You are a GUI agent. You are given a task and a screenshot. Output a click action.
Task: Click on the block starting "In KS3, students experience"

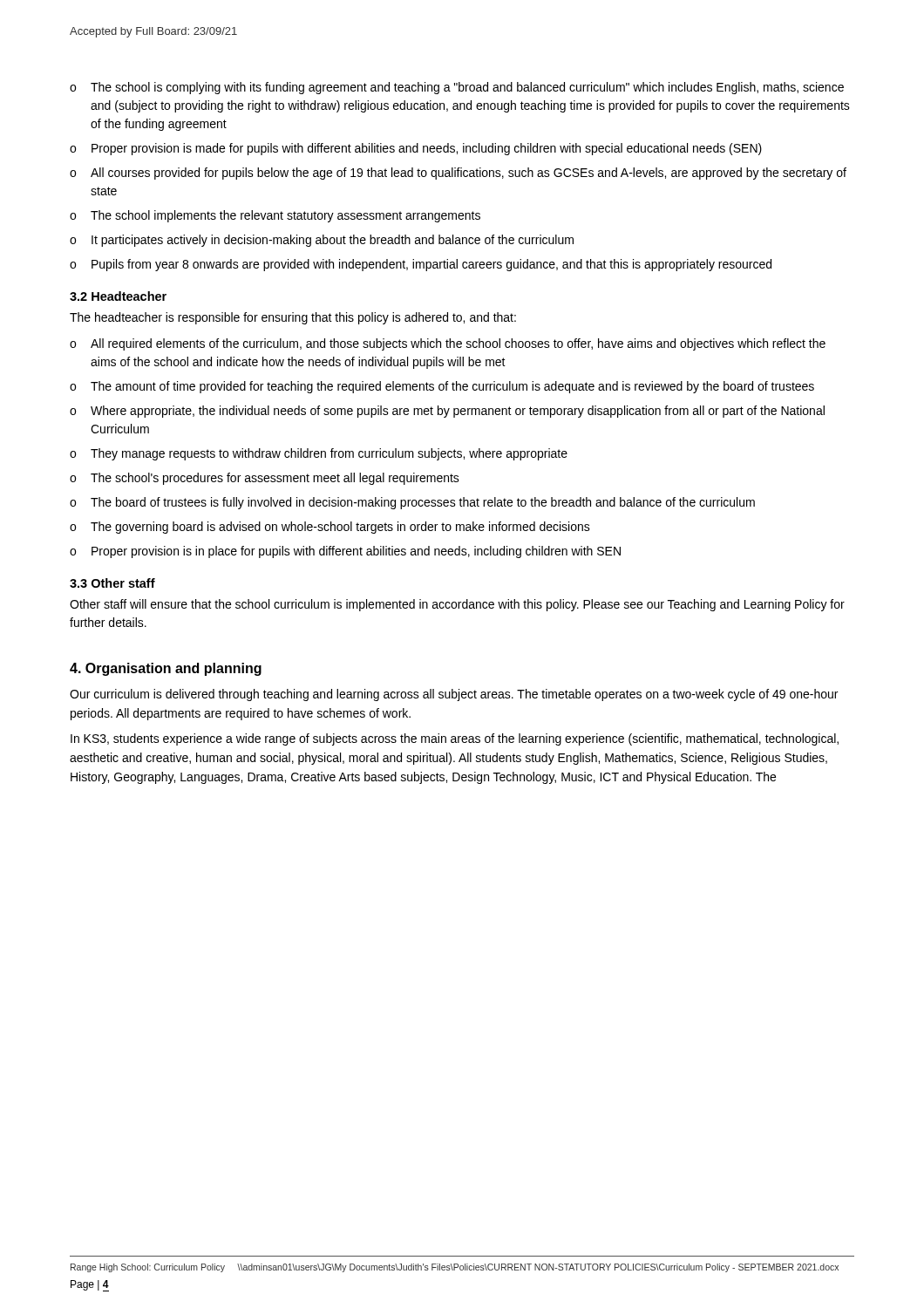(455, 758)
